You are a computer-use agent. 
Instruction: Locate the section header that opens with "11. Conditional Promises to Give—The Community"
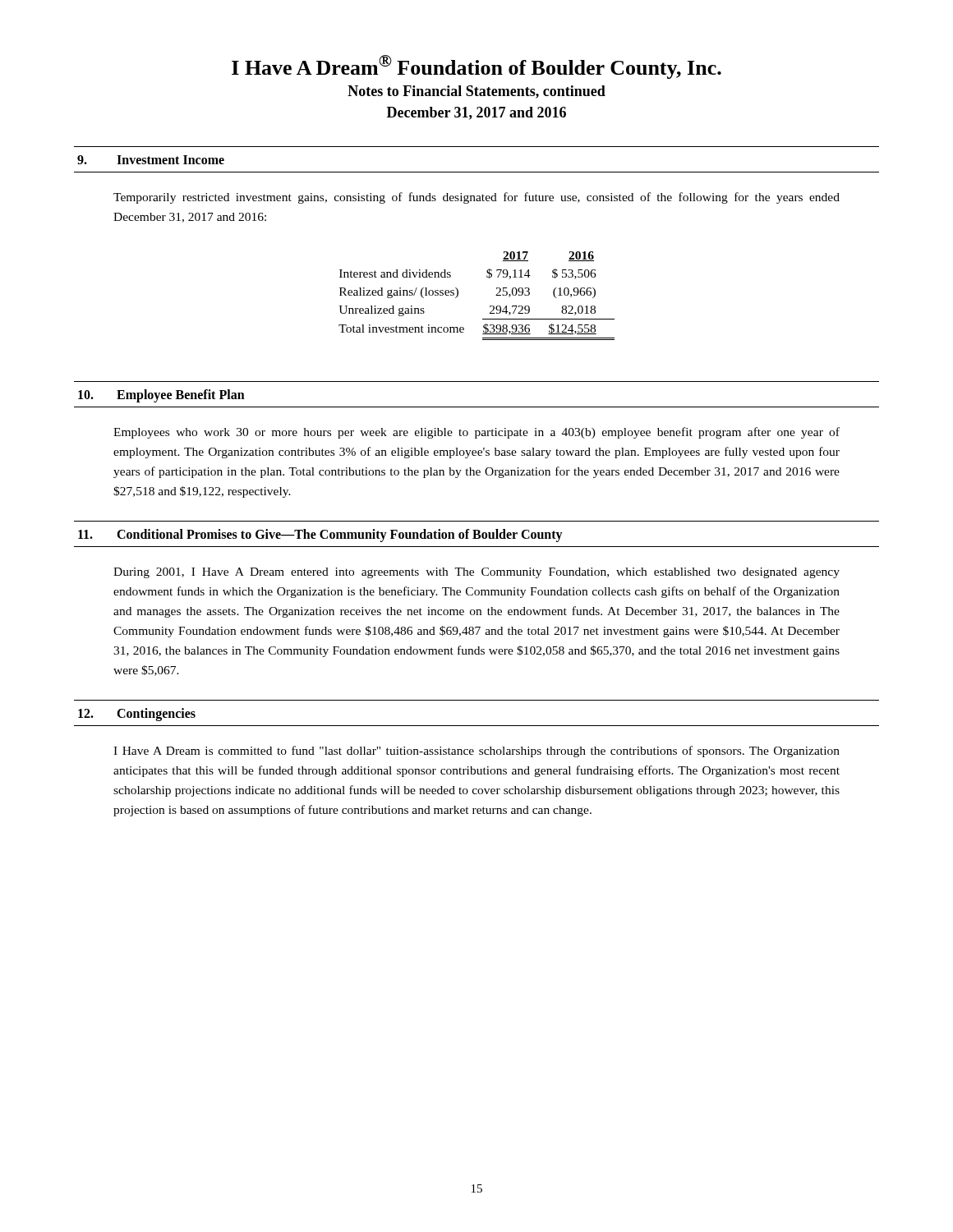tap(318, 535)
